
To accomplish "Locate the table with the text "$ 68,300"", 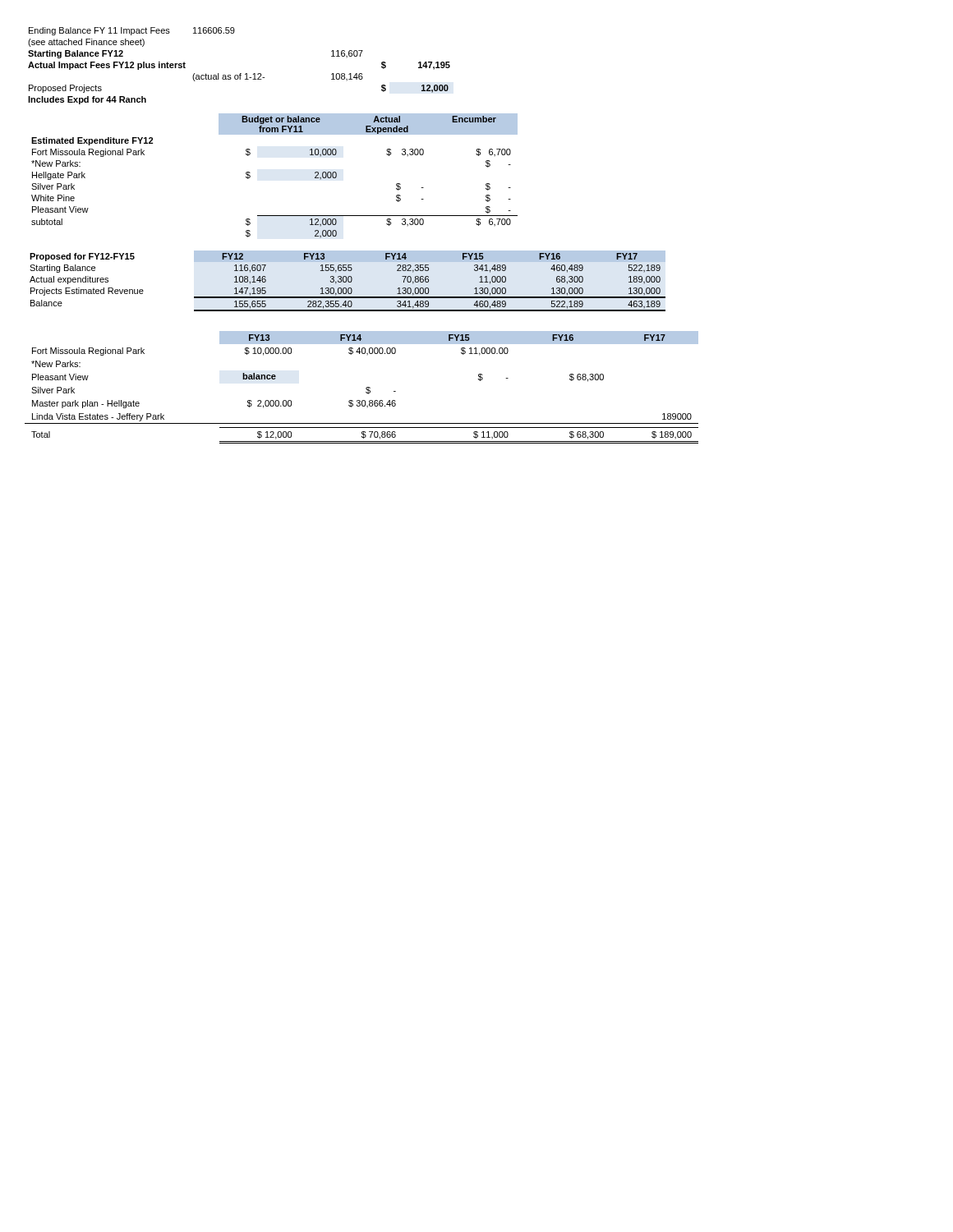I will 476,387.
